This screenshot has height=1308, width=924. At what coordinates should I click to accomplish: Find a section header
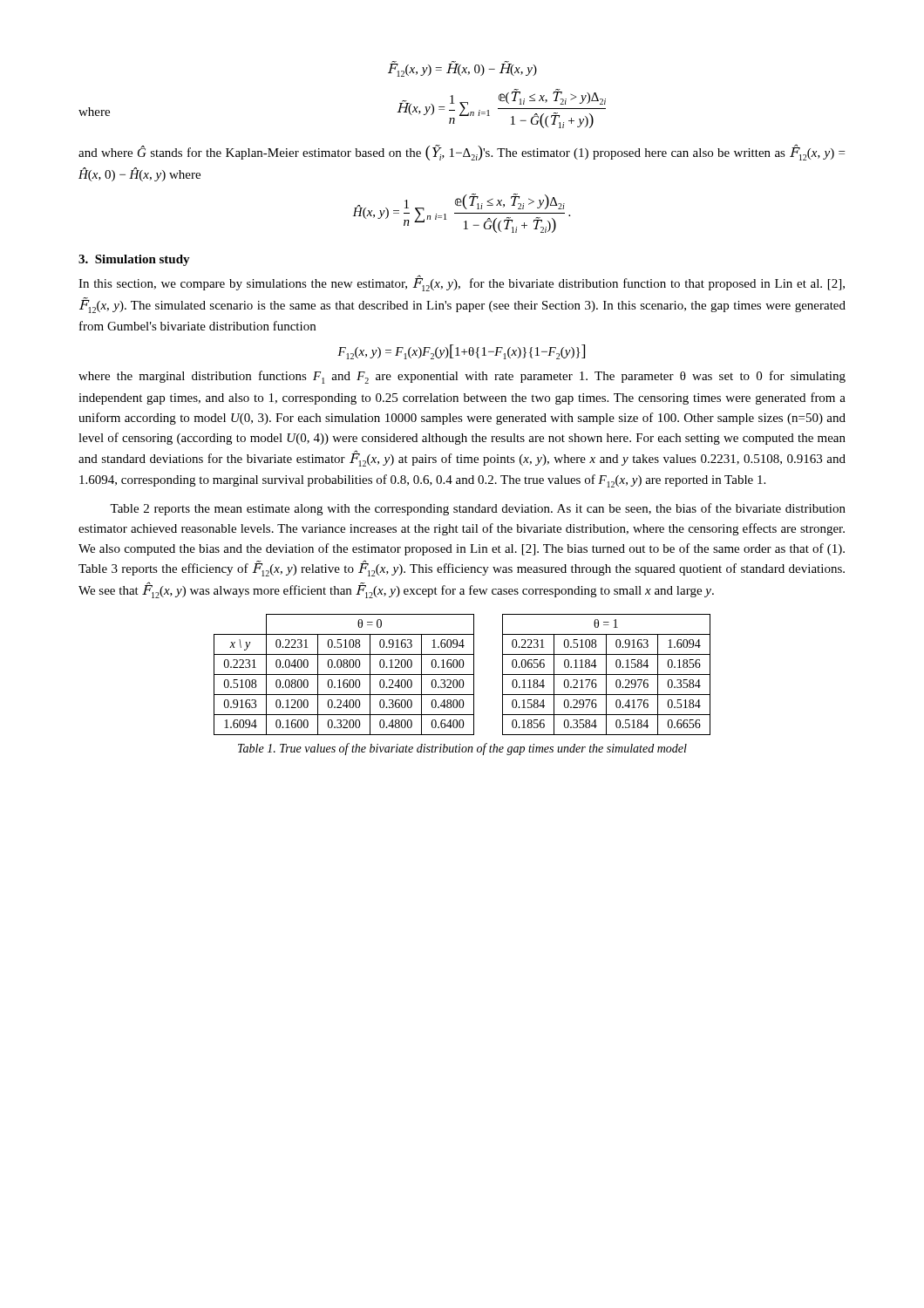134,259
